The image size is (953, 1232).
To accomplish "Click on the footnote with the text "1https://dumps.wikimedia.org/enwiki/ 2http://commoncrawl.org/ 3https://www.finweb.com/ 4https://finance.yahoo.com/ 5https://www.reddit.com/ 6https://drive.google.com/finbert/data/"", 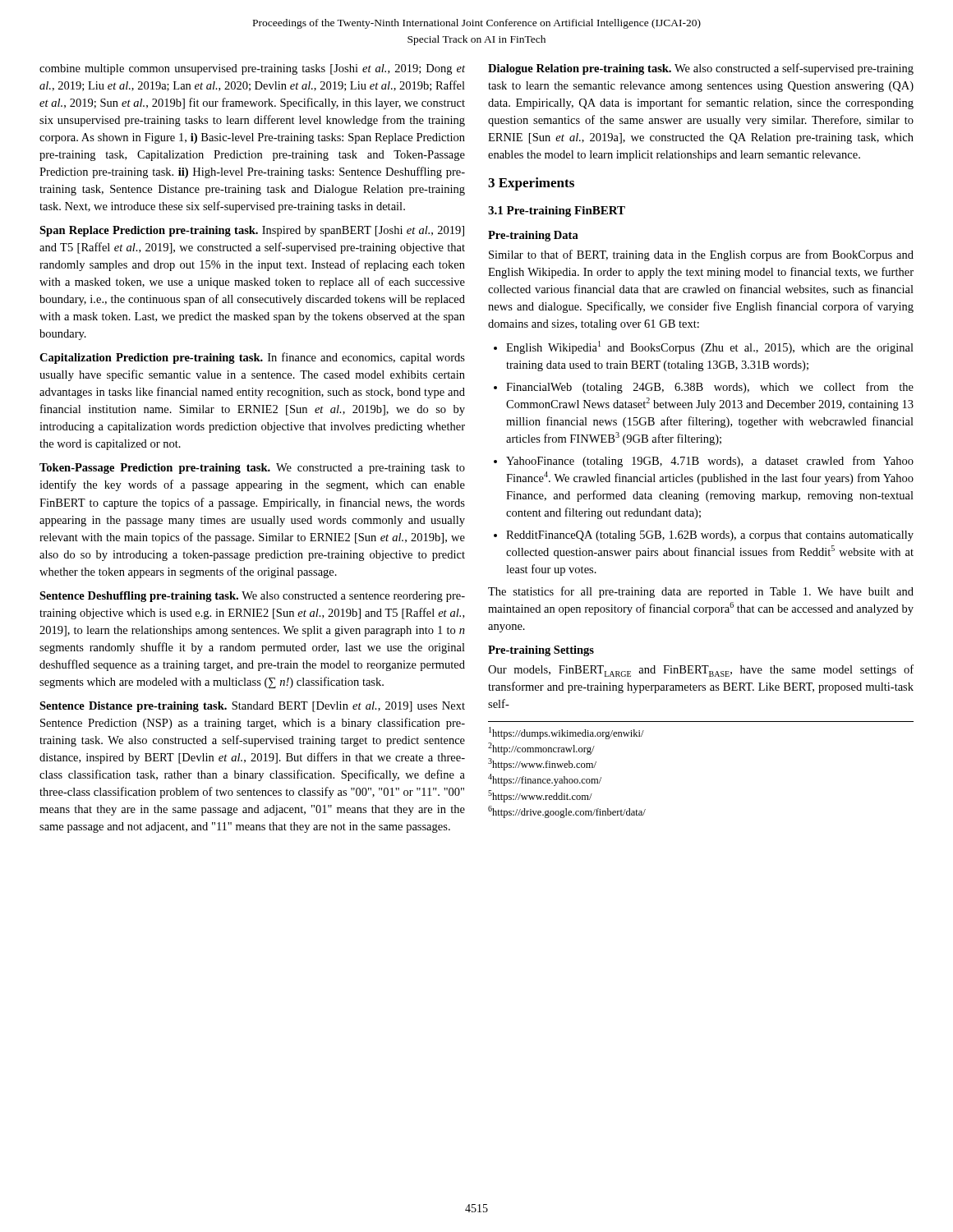I will [x=566, y=733].
